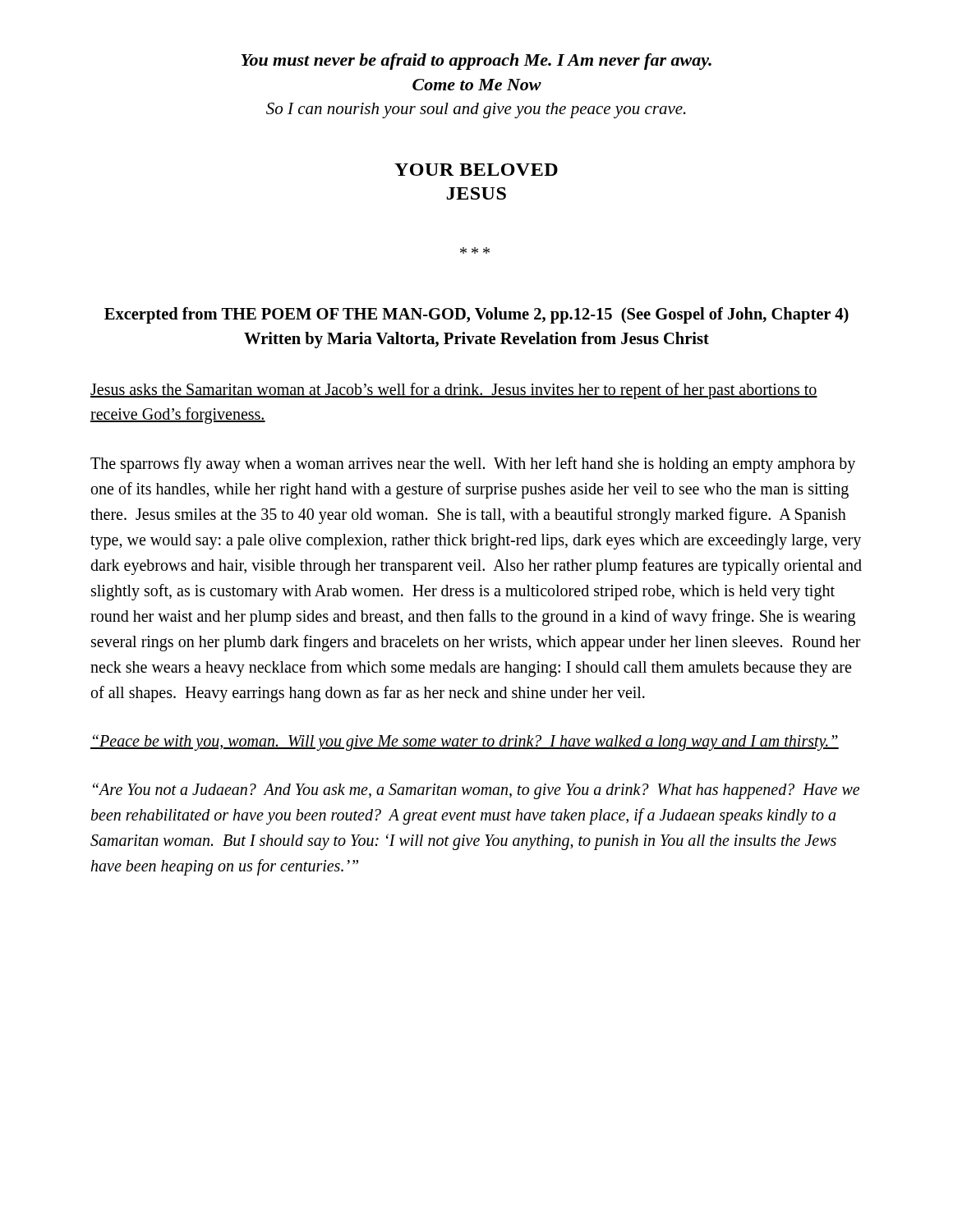The height and width of the screenshot is (1232, 953).
Task: Point to the title beginning "You must never be"
Action: 476,60
